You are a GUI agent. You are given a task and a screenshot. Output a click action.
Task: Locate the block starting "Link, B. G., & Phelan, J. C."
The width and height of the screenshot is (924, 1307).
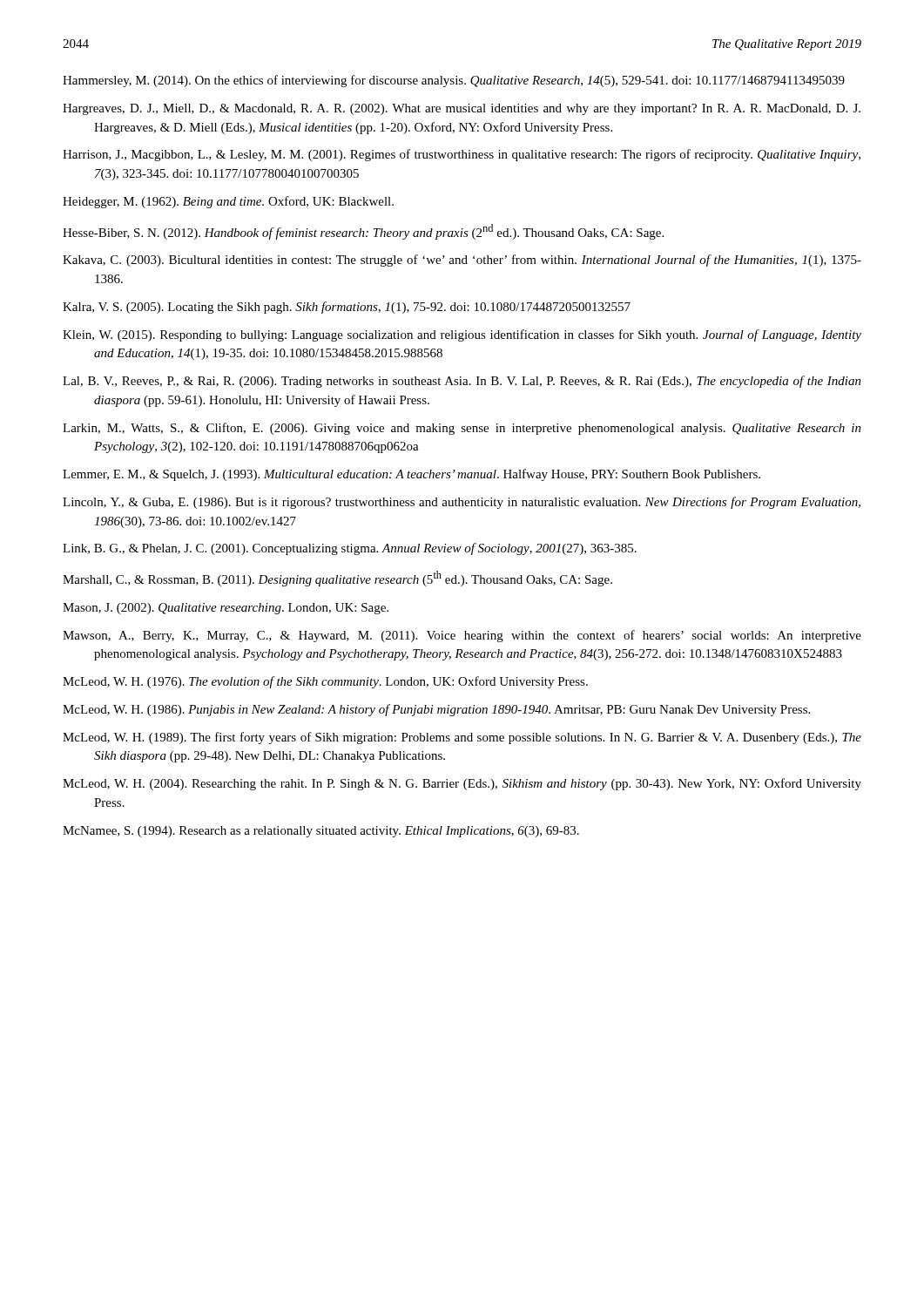[350, 548]
